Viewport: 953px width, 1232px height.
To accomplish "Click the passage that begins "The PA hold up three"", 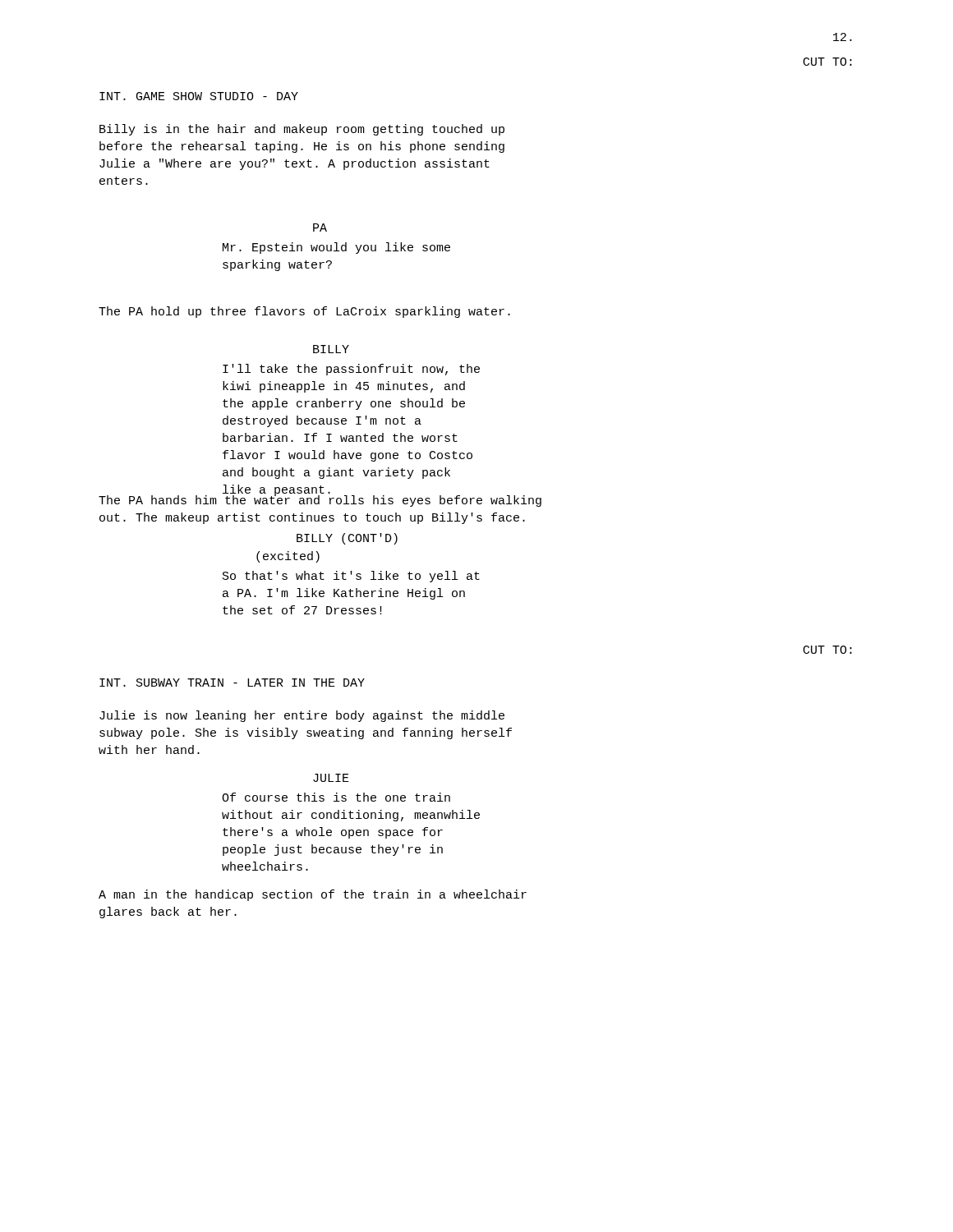I will click(x=306, y=312).
